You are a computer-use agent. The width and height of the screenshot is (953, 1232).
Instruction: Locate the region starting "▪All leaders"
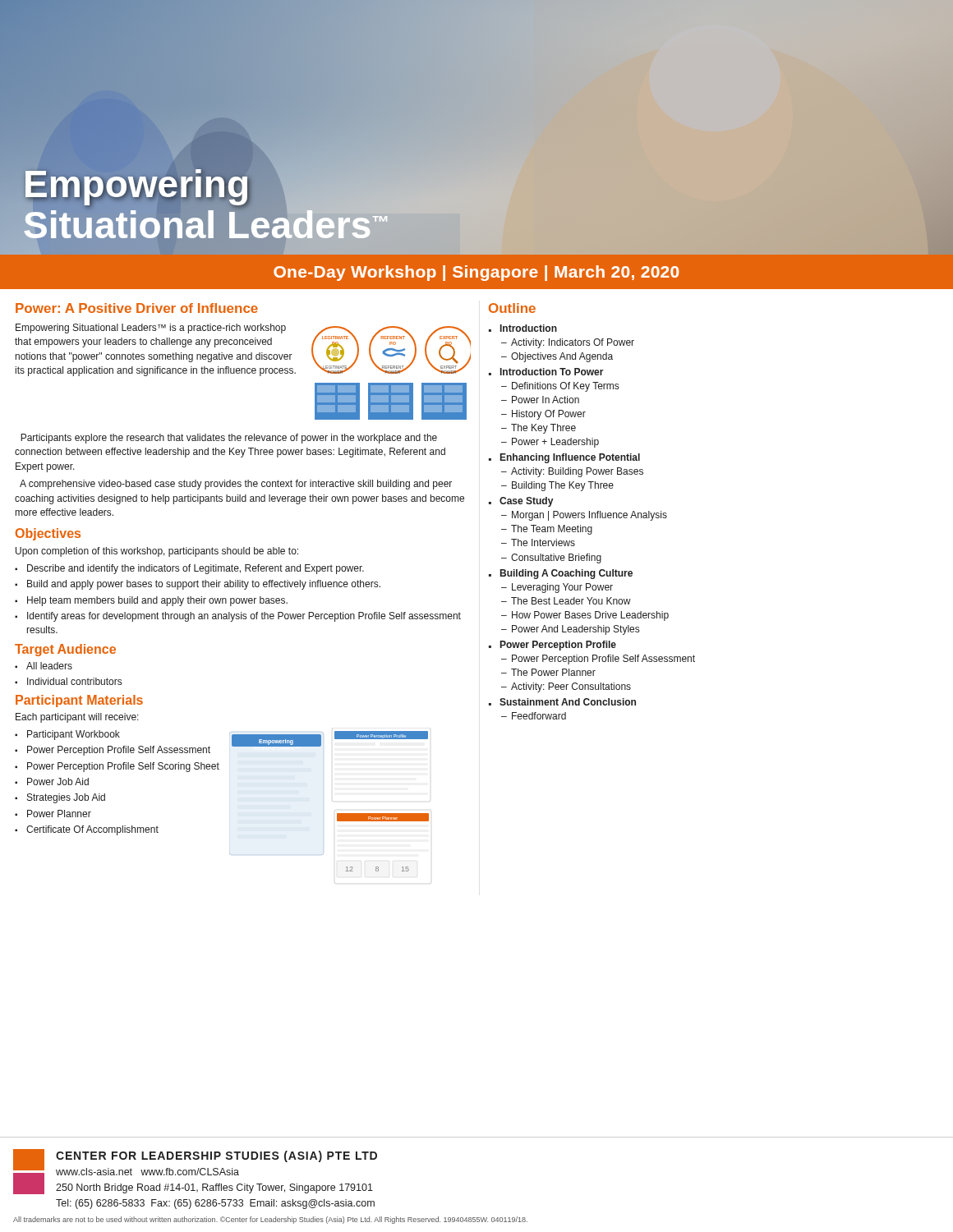click(44, 666)
